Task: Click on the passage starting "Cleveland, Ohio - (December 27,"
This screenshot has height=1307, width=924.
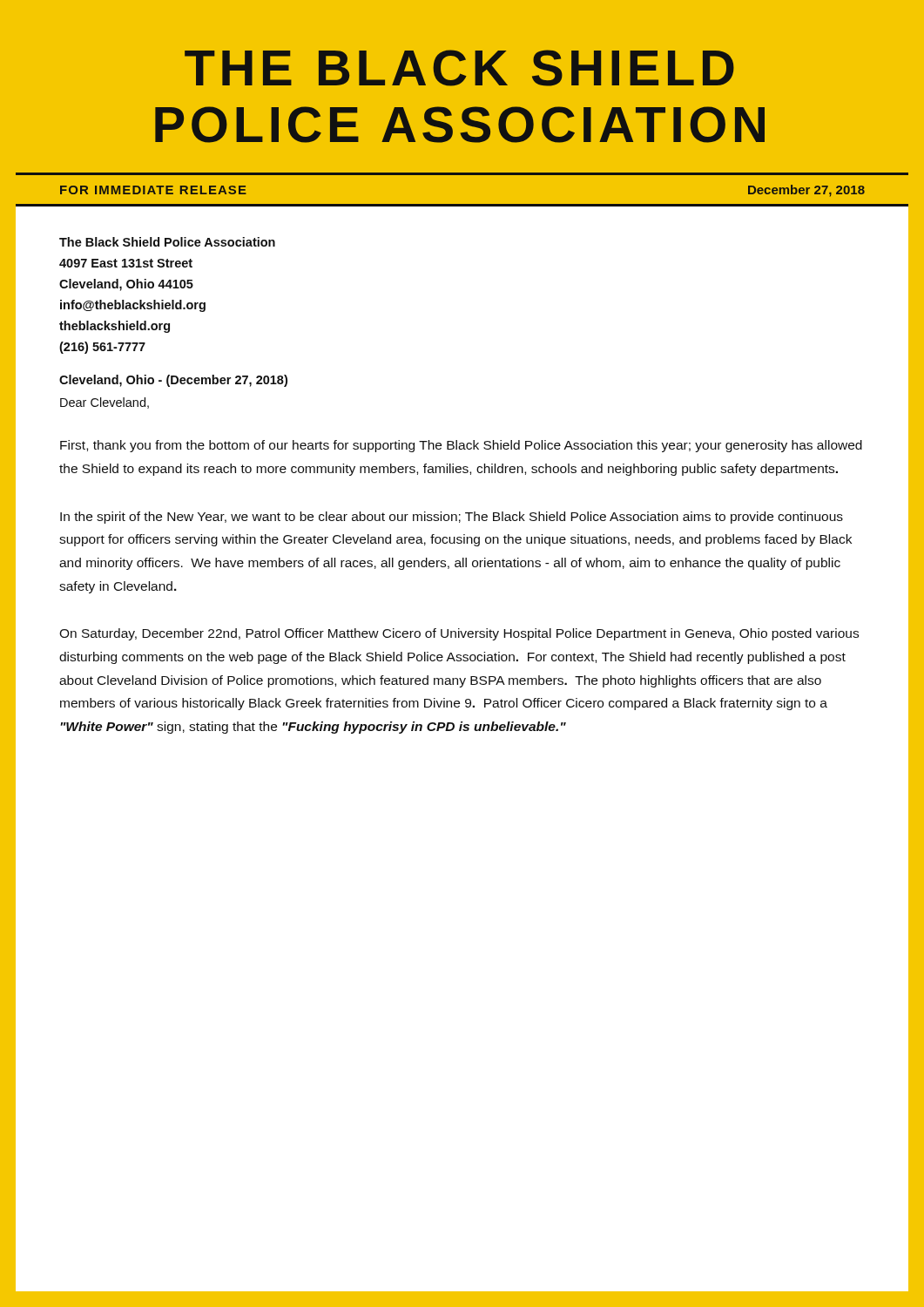Action: coord(174,380)
